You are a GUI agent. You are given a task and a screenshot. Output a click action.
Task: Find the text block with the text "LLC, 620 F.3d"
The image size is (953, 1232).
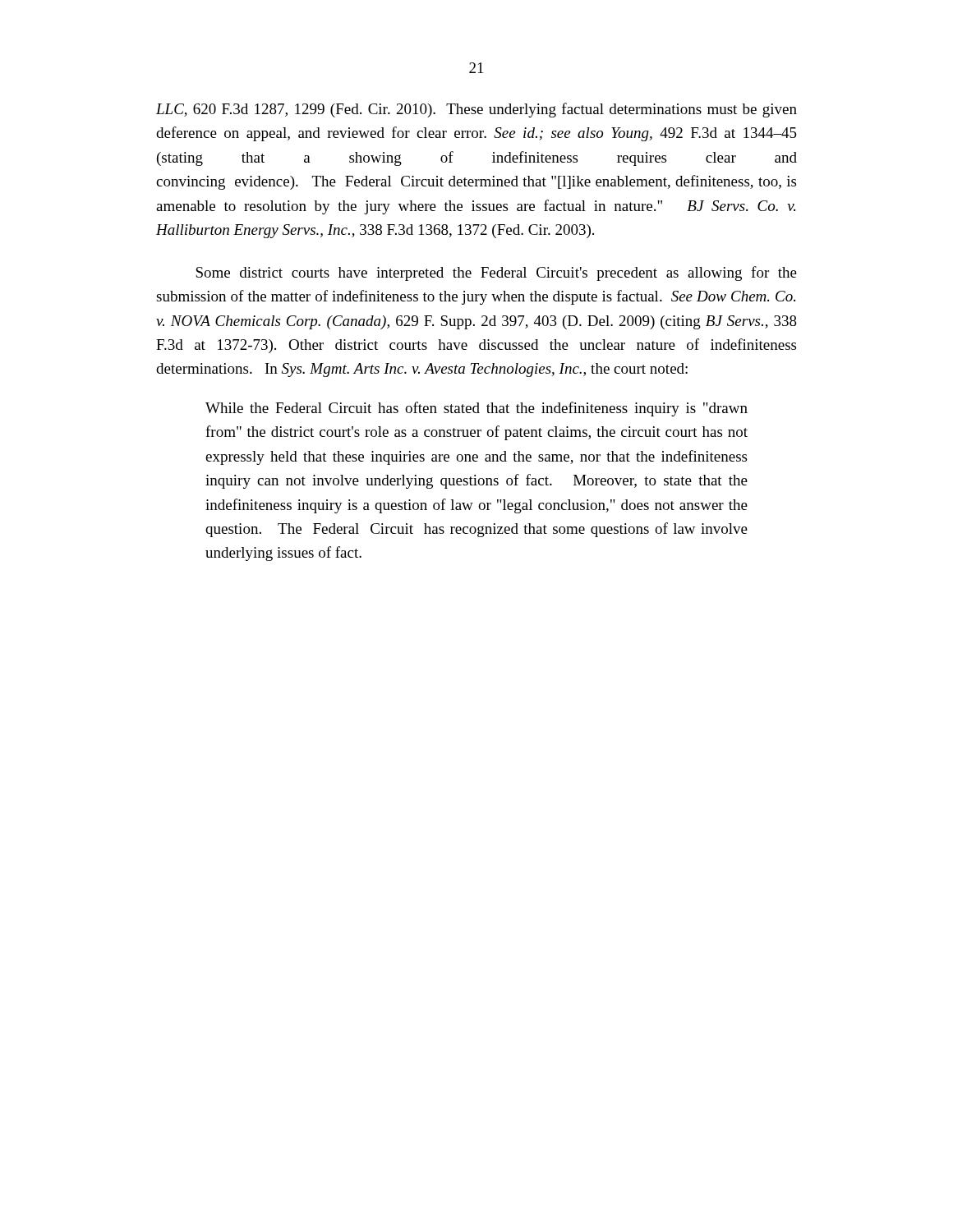pyautogui.click(x=476, y=169)
